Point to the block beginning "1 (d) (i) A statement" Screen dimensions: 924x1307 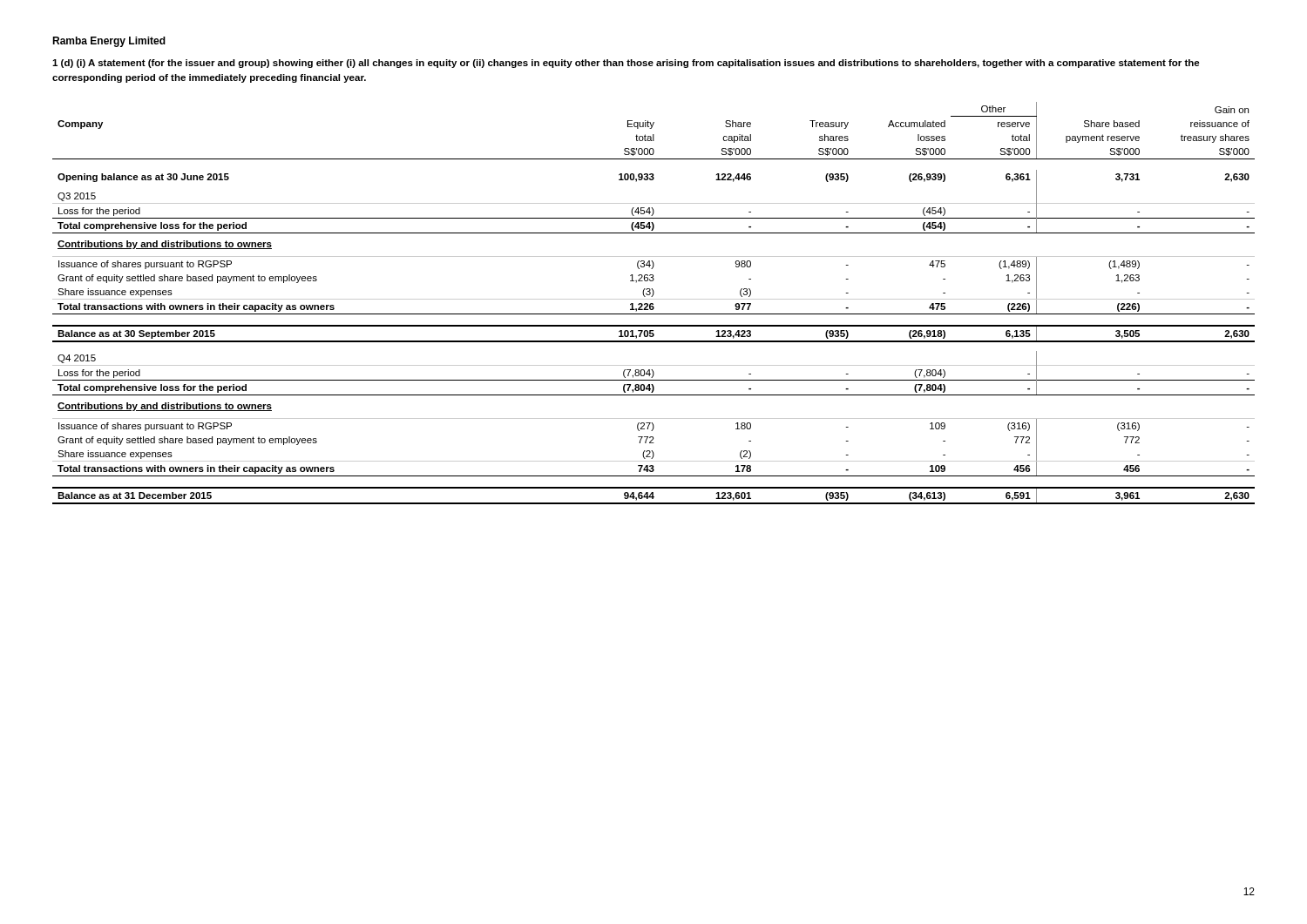[626, 70]
